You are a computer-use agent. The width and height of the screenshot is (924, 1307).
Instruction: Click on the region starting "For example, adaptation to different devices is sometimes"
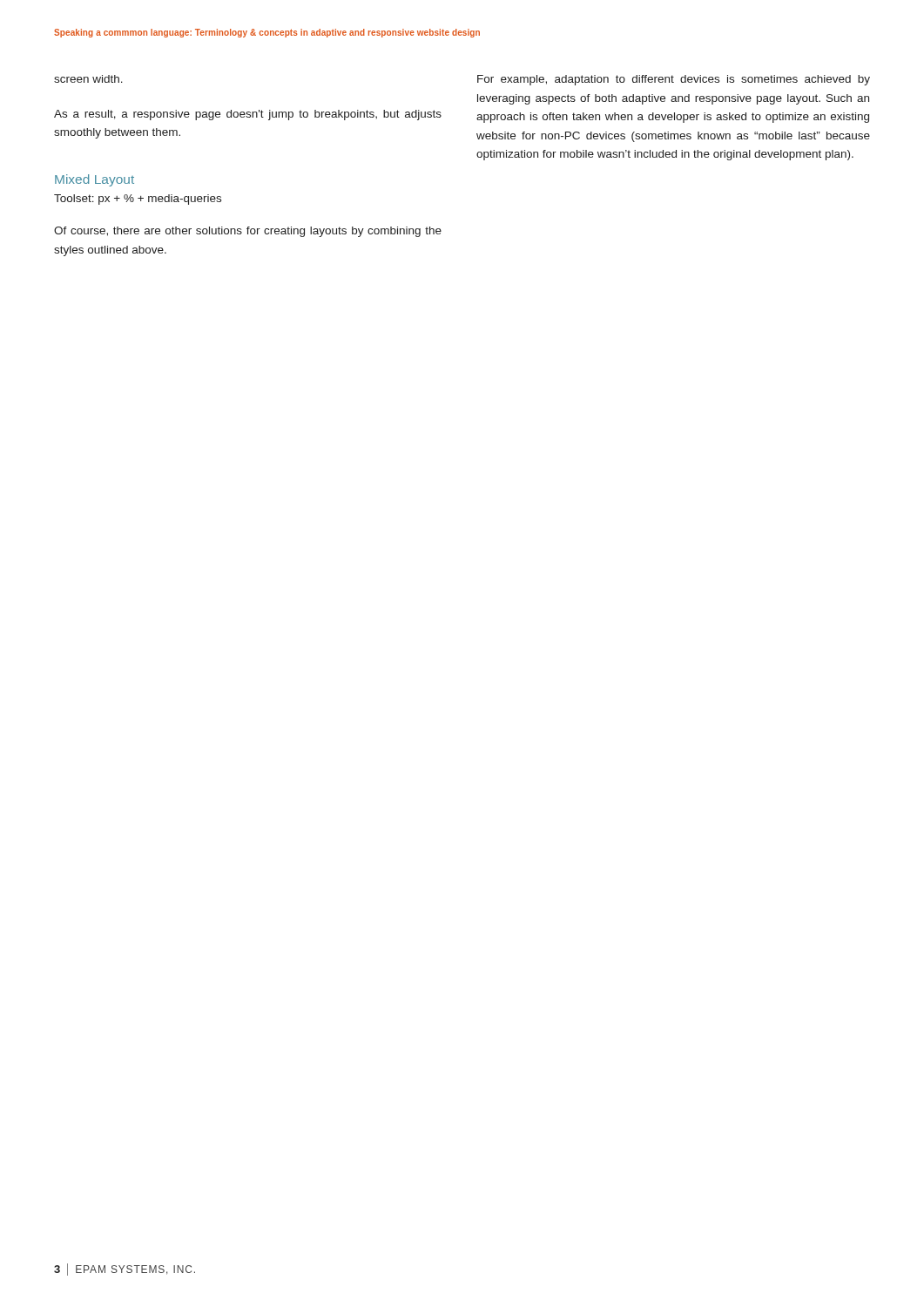[x=673, y=116]
